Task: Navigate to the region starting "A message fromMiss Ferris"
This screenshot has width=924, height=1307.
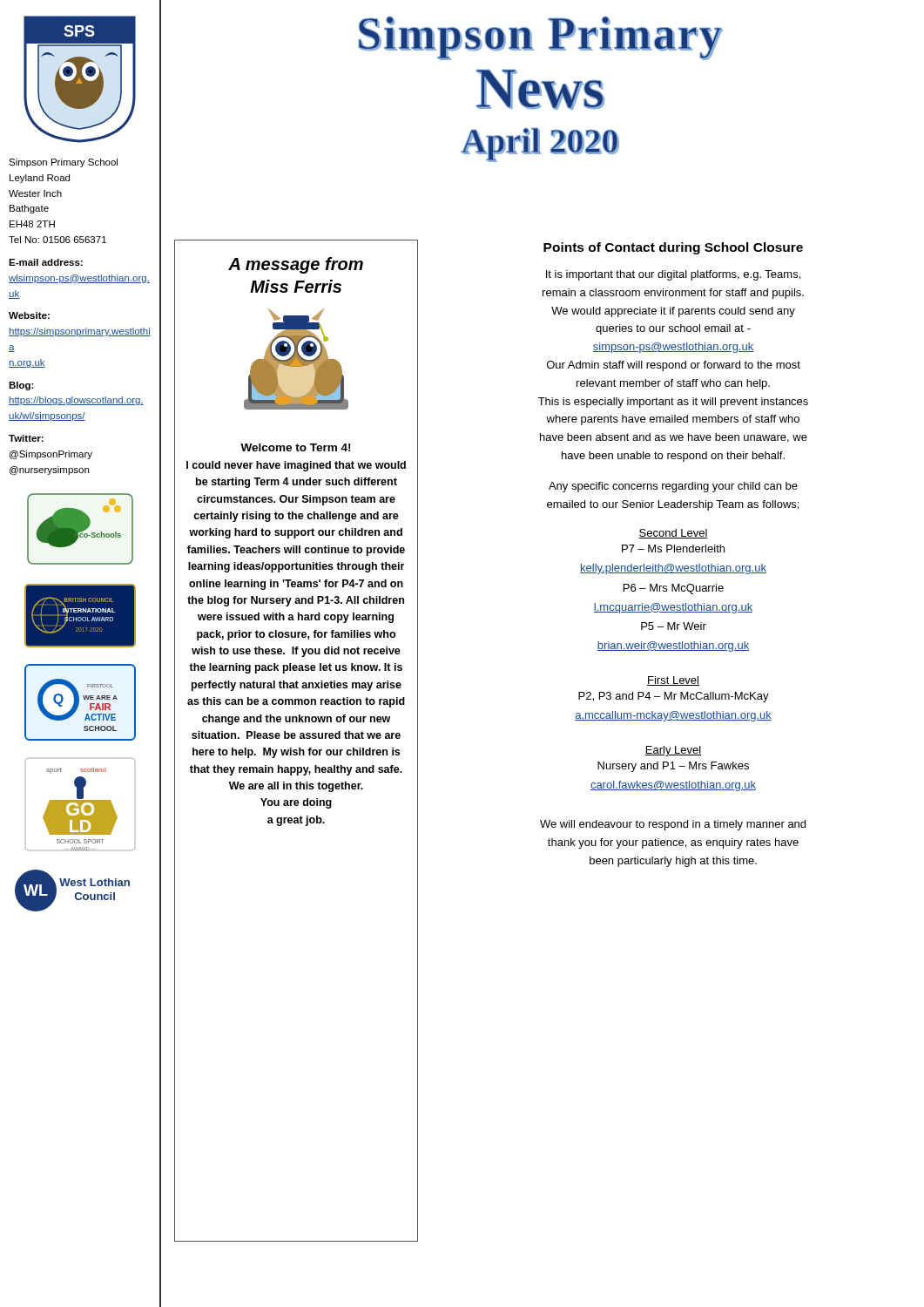Action: tap(296, 275)
